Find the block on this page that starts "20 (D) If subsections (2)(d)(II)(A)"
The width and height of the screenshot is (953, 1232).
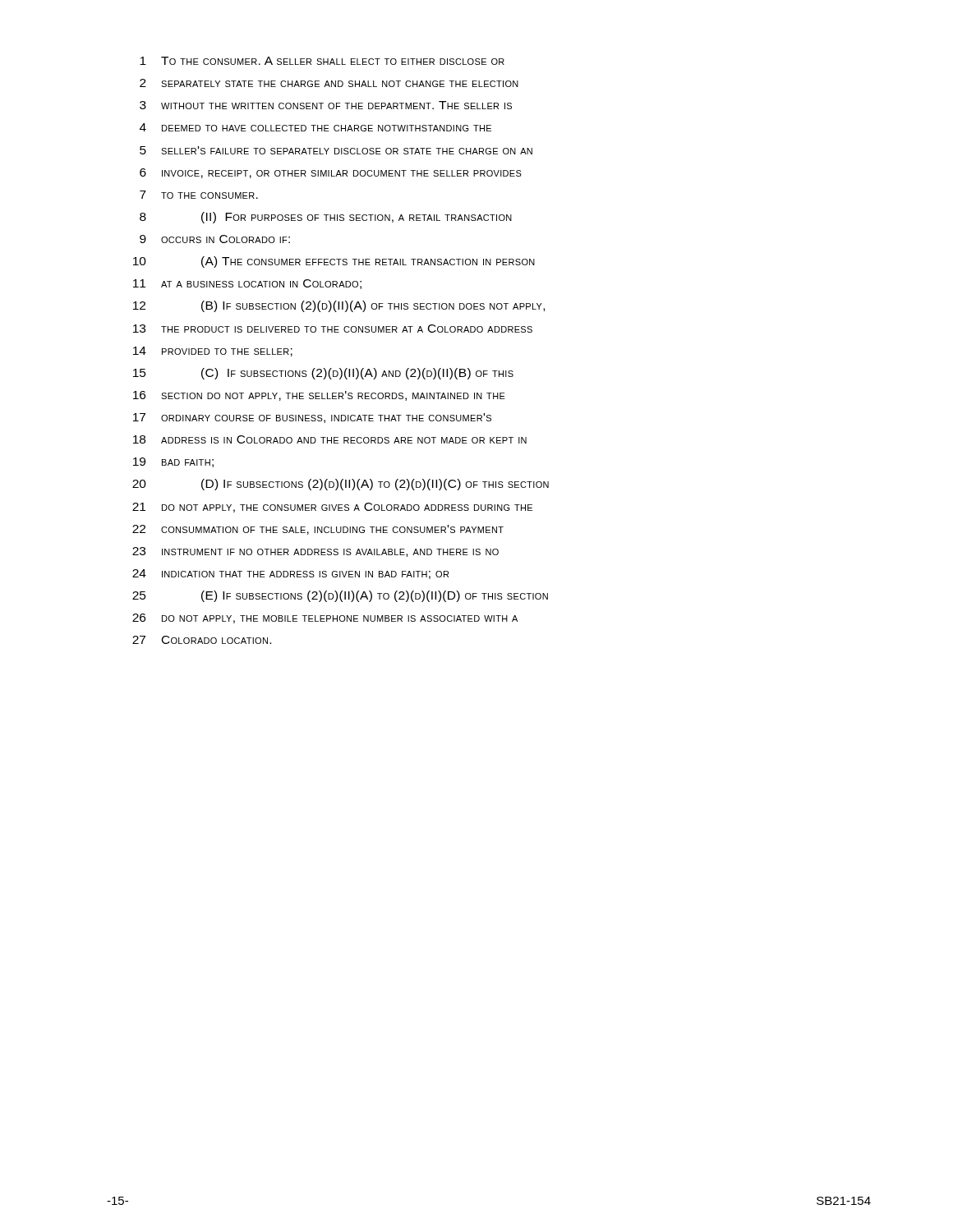click(x=489, y=484)
